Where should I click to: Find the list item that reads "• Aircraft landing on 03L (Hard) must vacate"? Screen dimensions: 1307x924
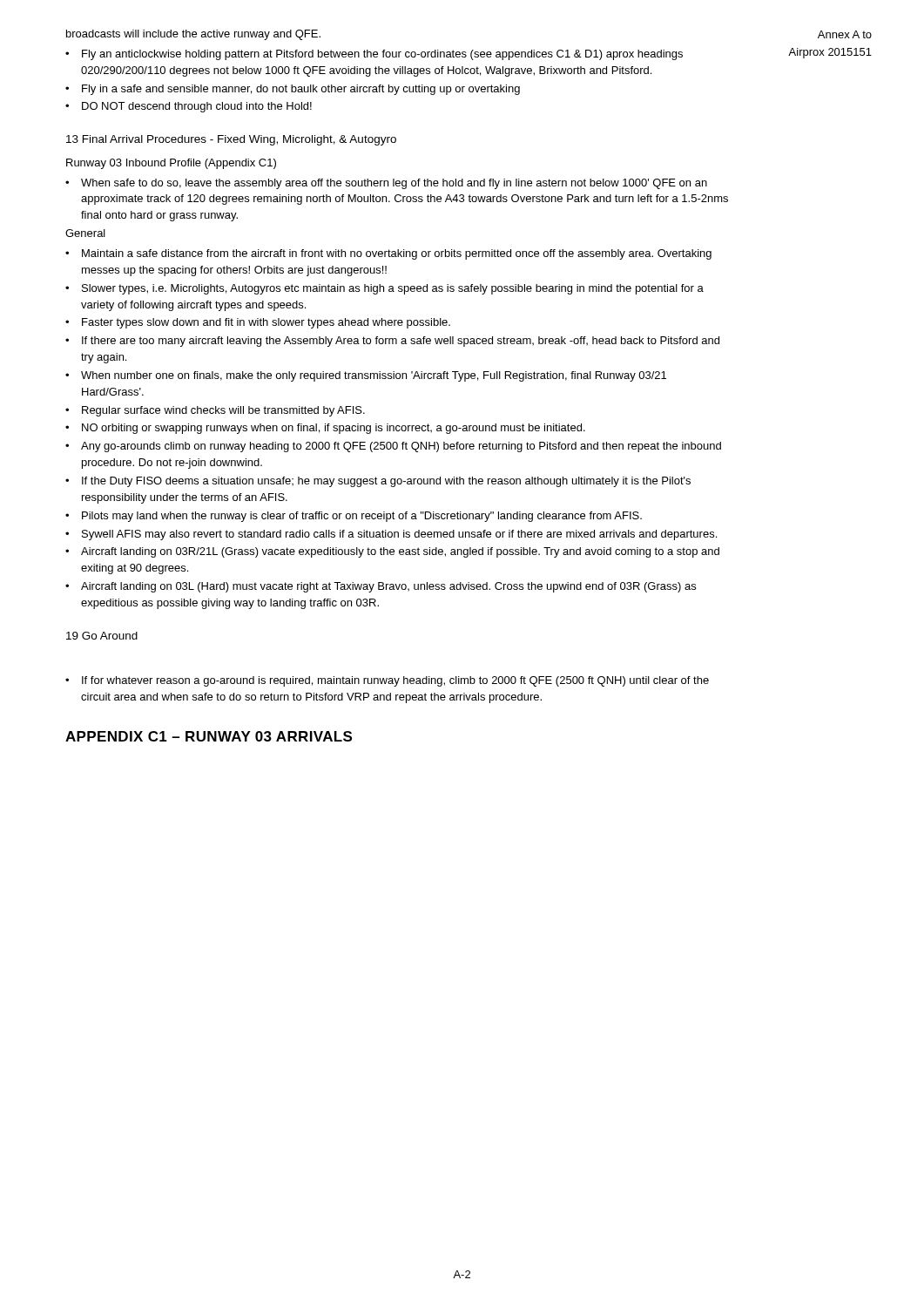[x=399, y=595]
